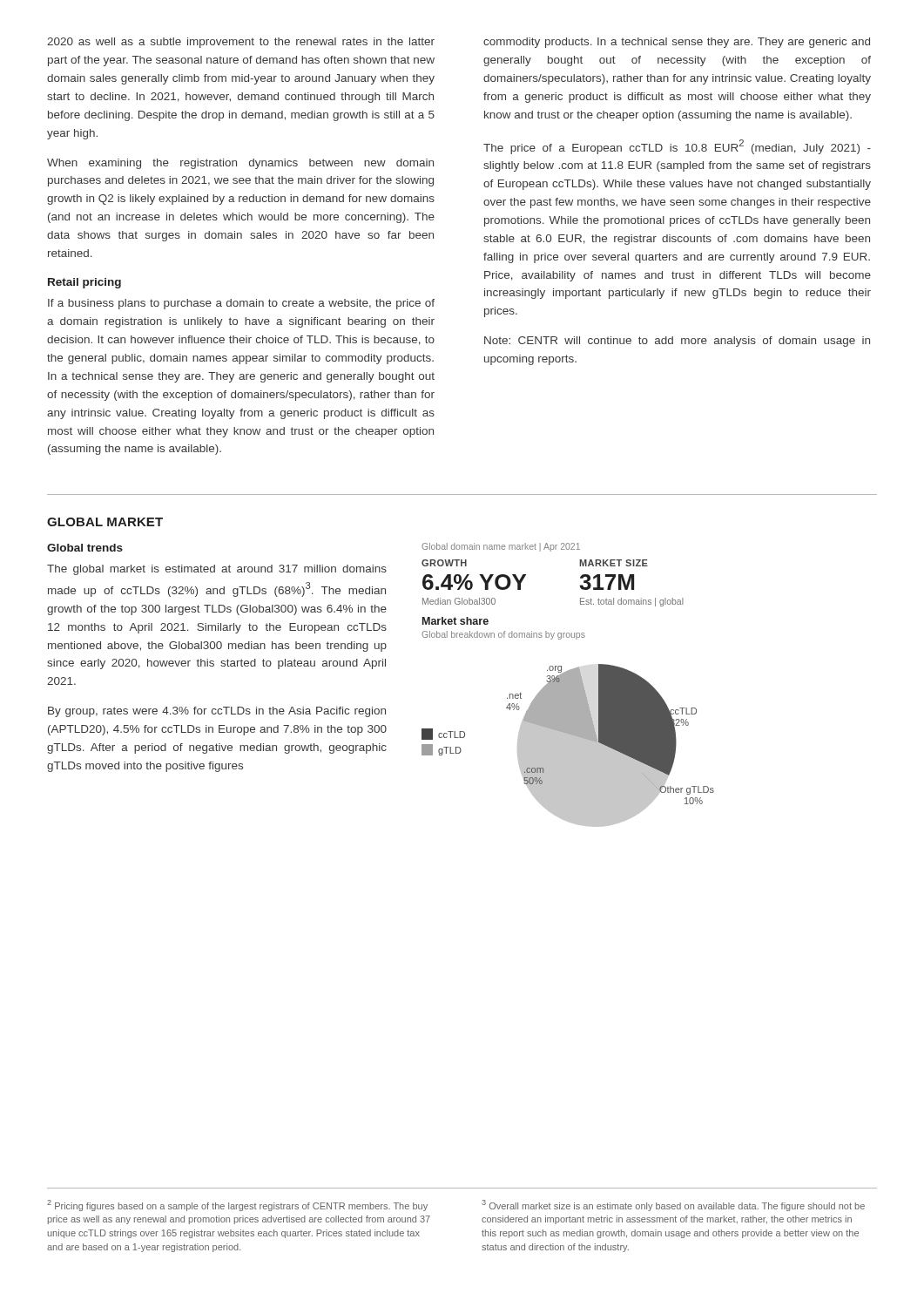This screenshot has width=924, height=1307.
Task: Locate the block of text that opens with "When examining the registration dynamics"
Action: pos(241,208)
